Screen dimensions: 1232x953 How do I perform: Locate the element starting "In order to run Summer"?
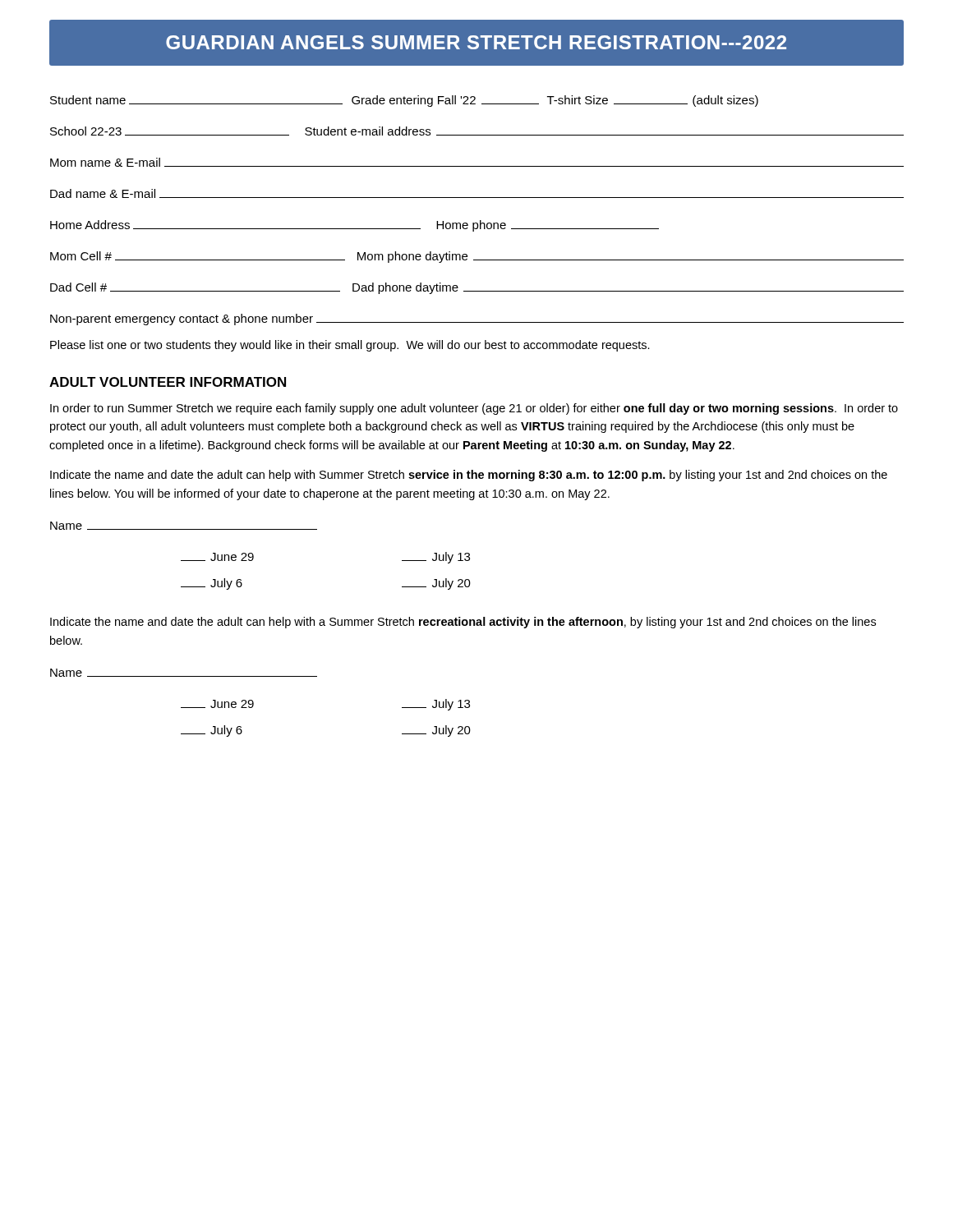474,427
